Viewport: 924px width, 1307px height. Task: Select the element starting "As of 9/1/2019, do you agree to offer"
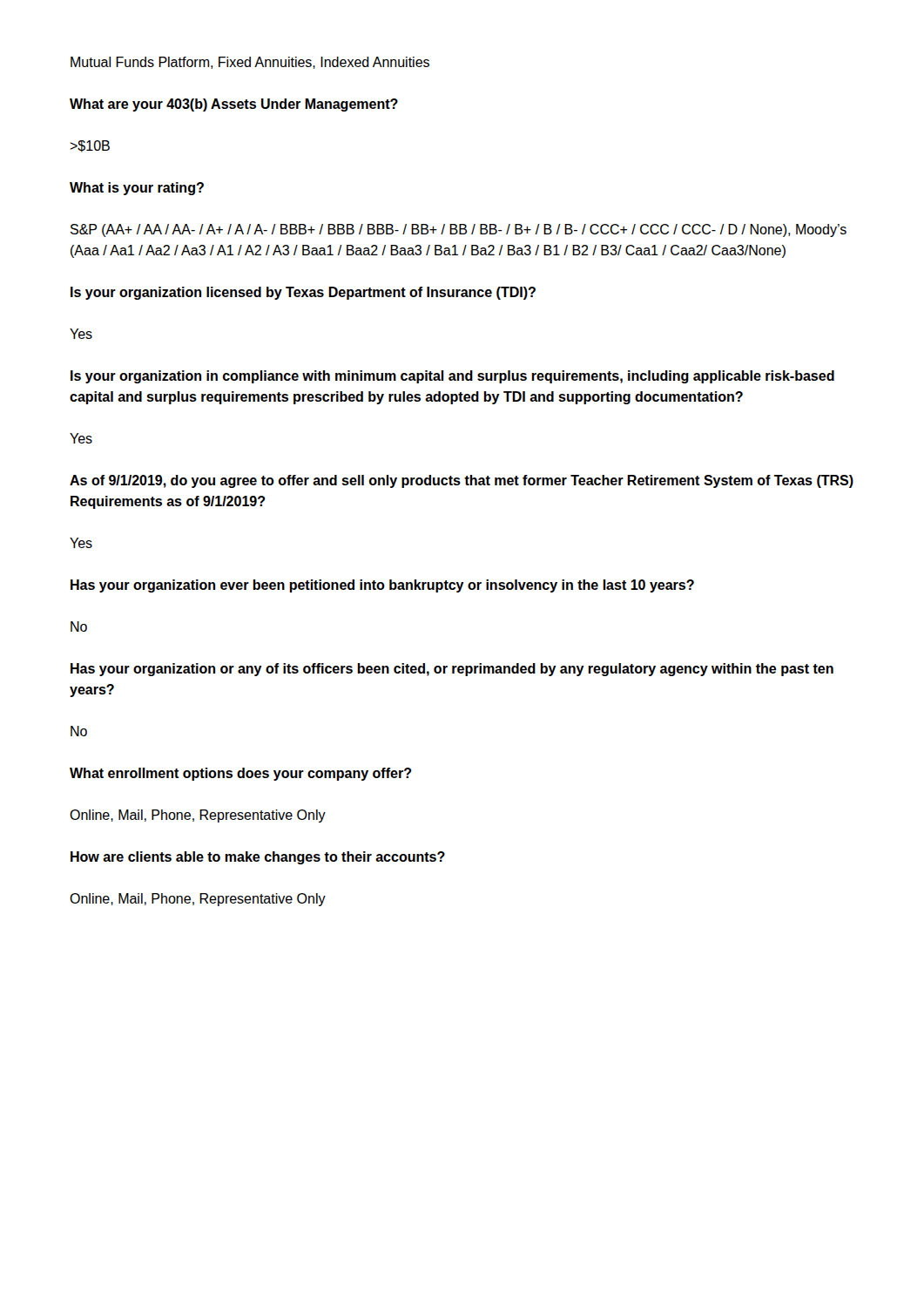coord(462,491)
